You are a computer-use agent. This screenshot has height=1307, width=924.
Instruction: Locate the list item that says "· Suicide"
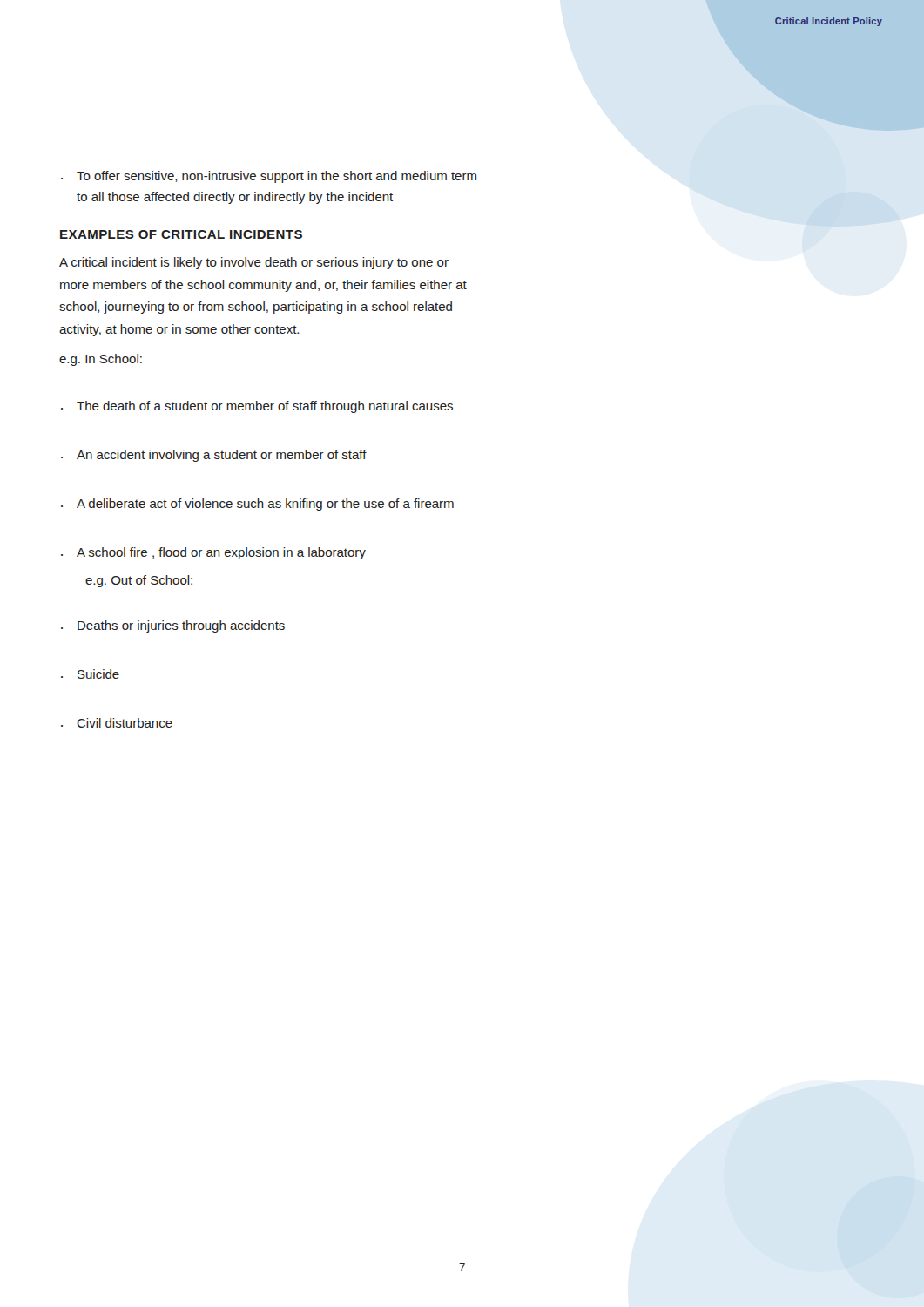89,676
